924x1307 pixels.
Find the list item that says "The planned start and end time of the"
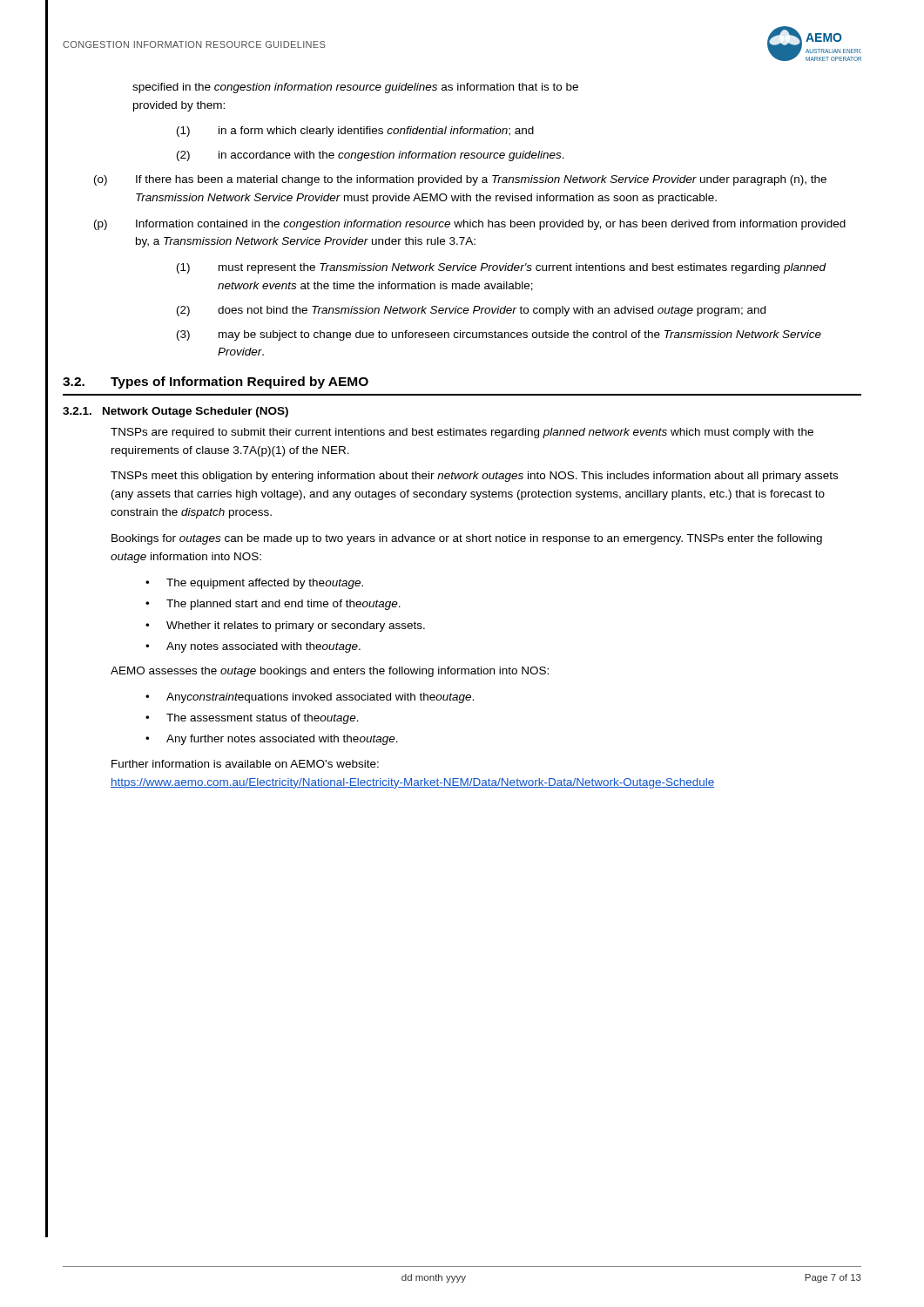point(284,604)
